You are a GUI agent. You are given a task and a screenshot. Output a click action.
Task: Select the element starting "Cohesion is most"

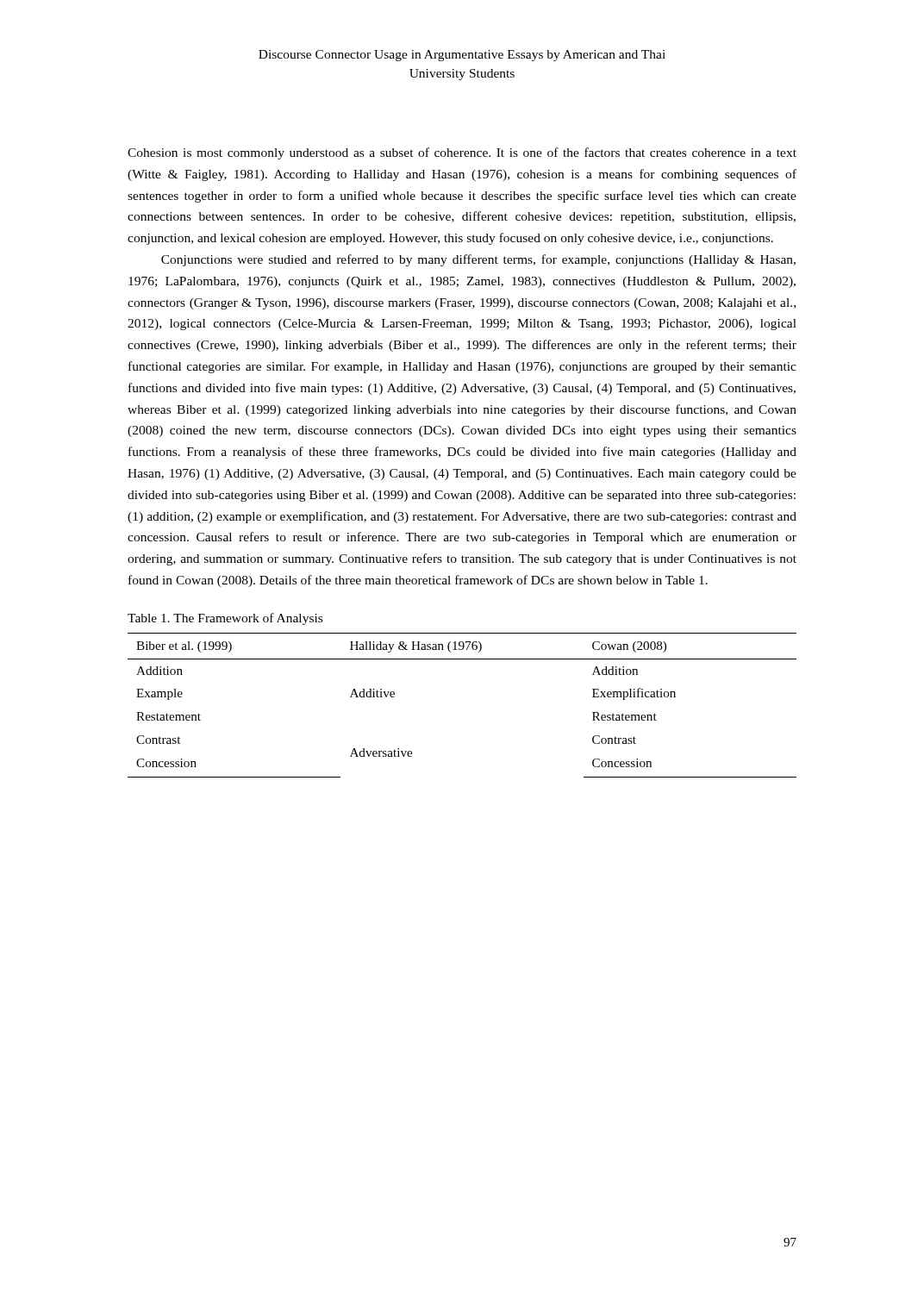pos(462,196)
